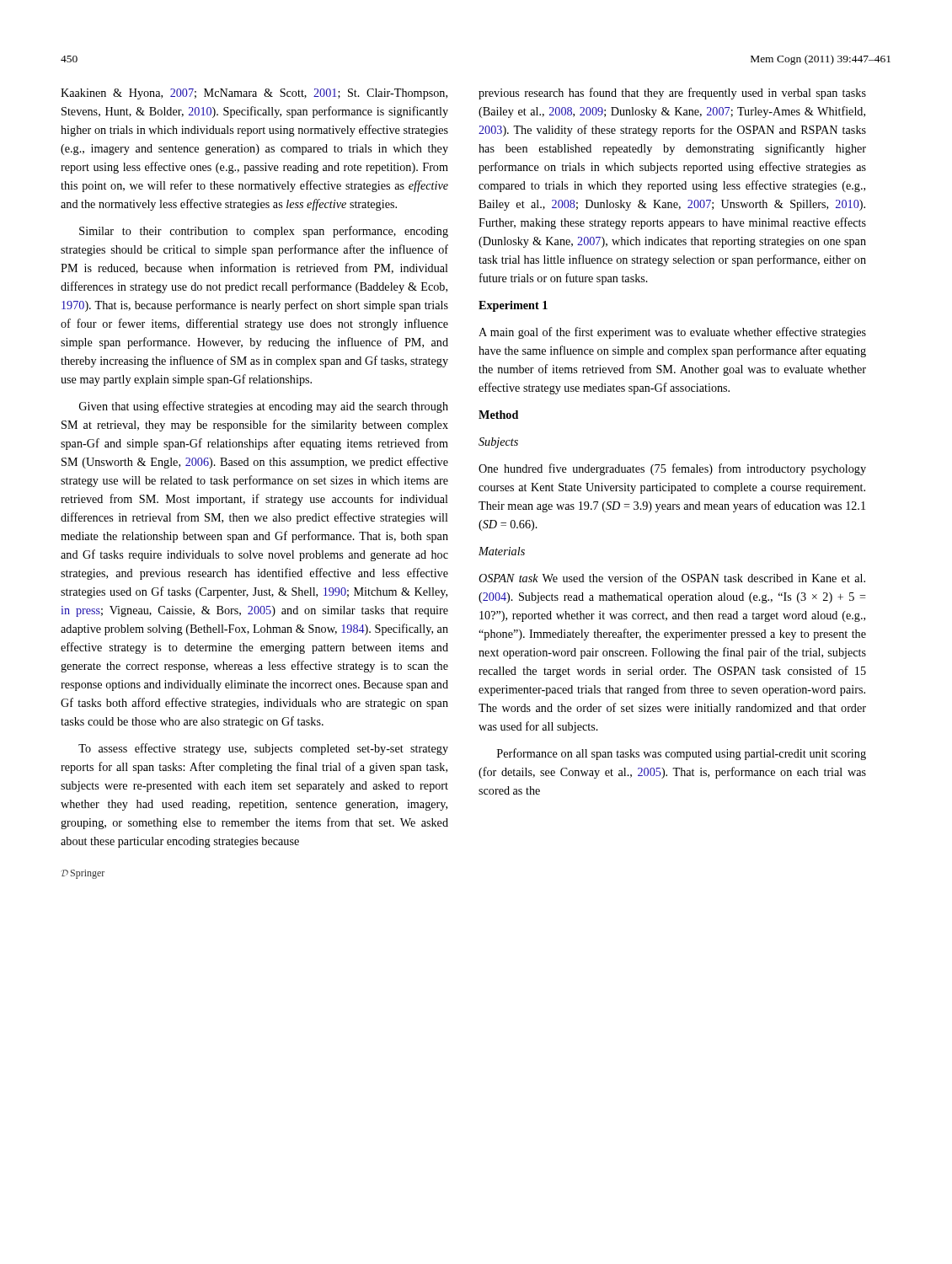Screen dimensions: 1264x952
Task: Select the passage starting "previous research has found"
Action: tap(672, 185)
